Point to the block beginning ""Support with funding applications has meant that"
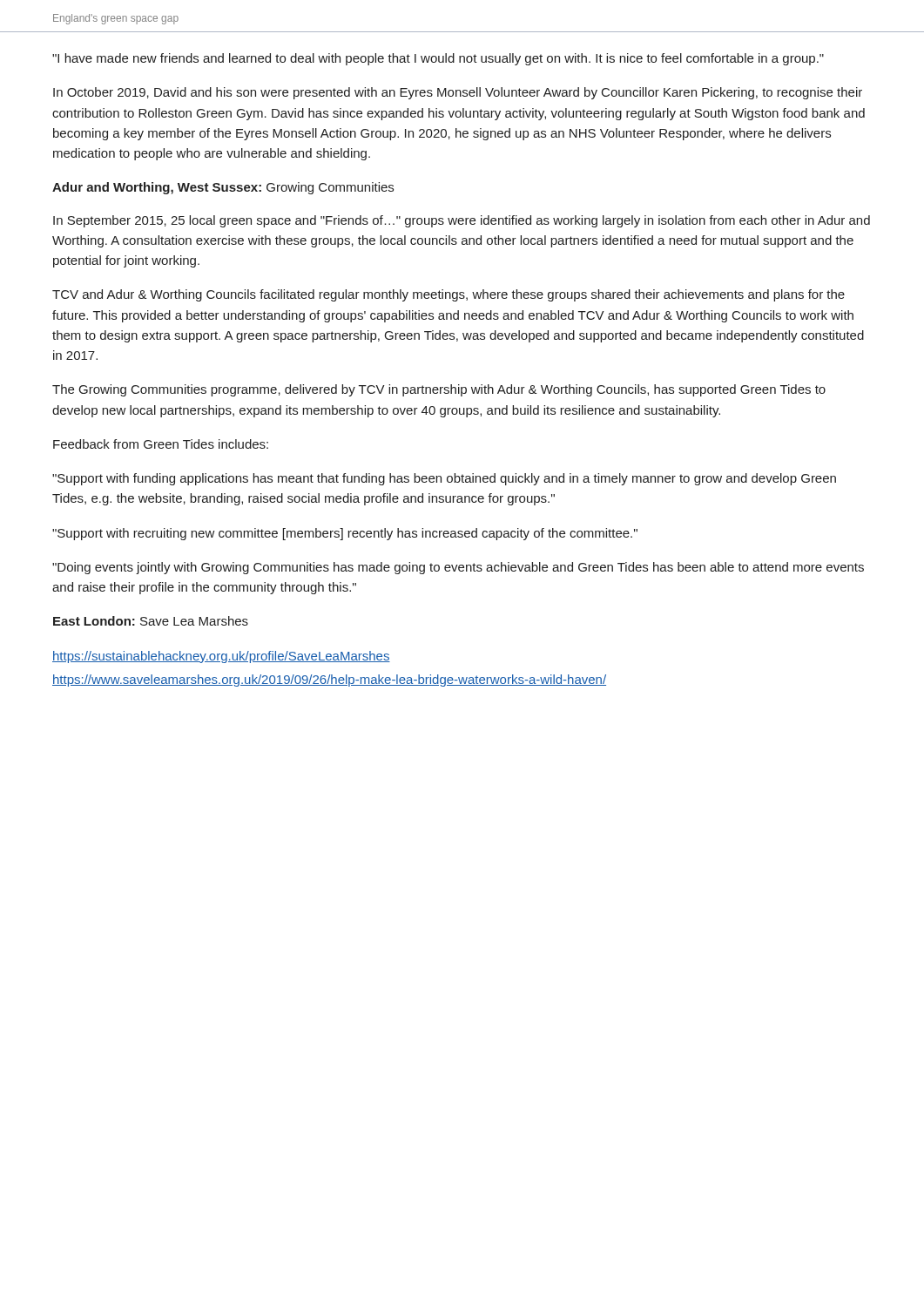This screenshot has height=1307, width=924. click(x=445, y=488)
